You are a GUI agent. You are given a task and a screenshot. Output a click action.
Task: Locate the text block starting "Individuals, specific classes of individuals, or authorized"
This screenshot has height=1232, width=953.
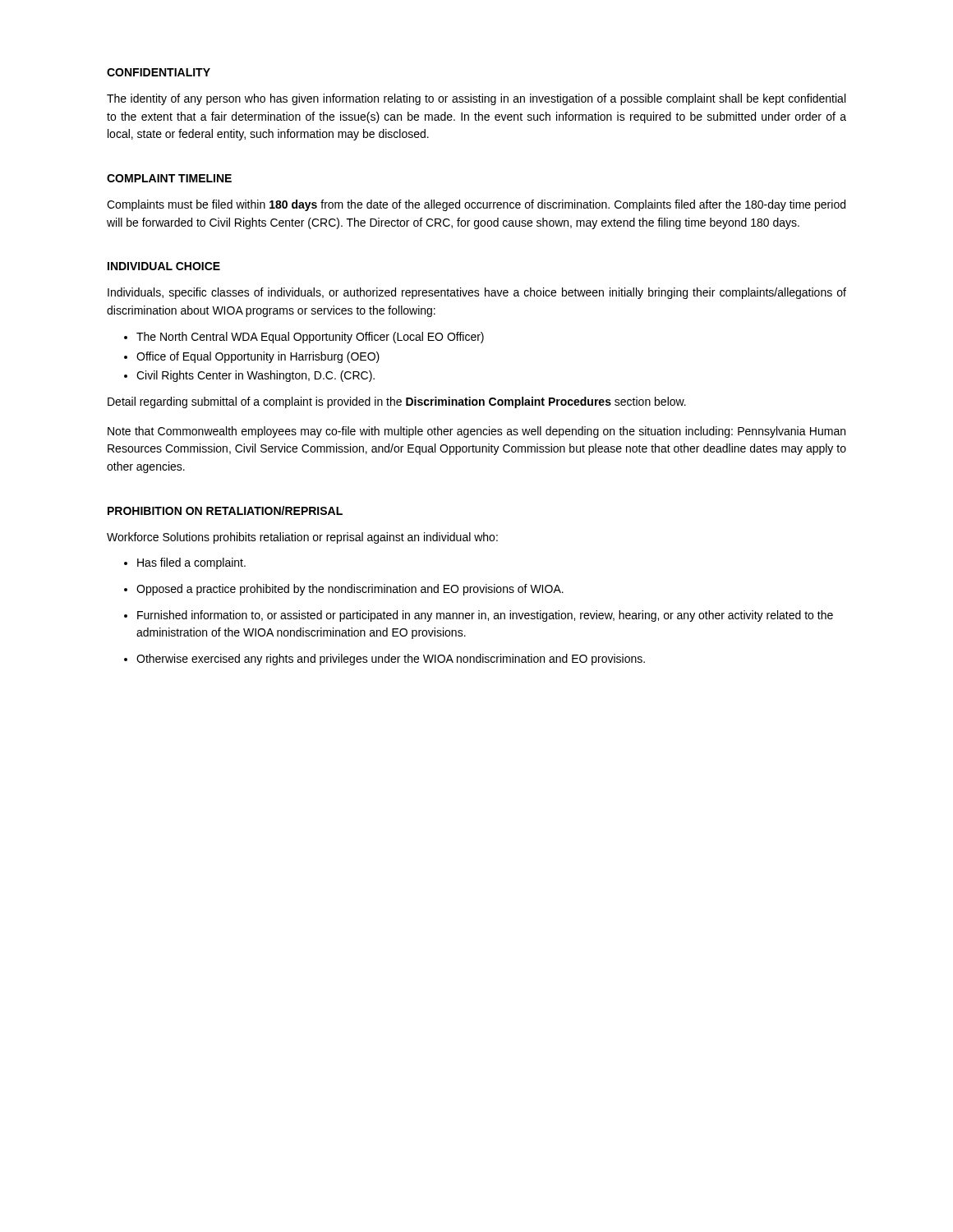(476, 302)
